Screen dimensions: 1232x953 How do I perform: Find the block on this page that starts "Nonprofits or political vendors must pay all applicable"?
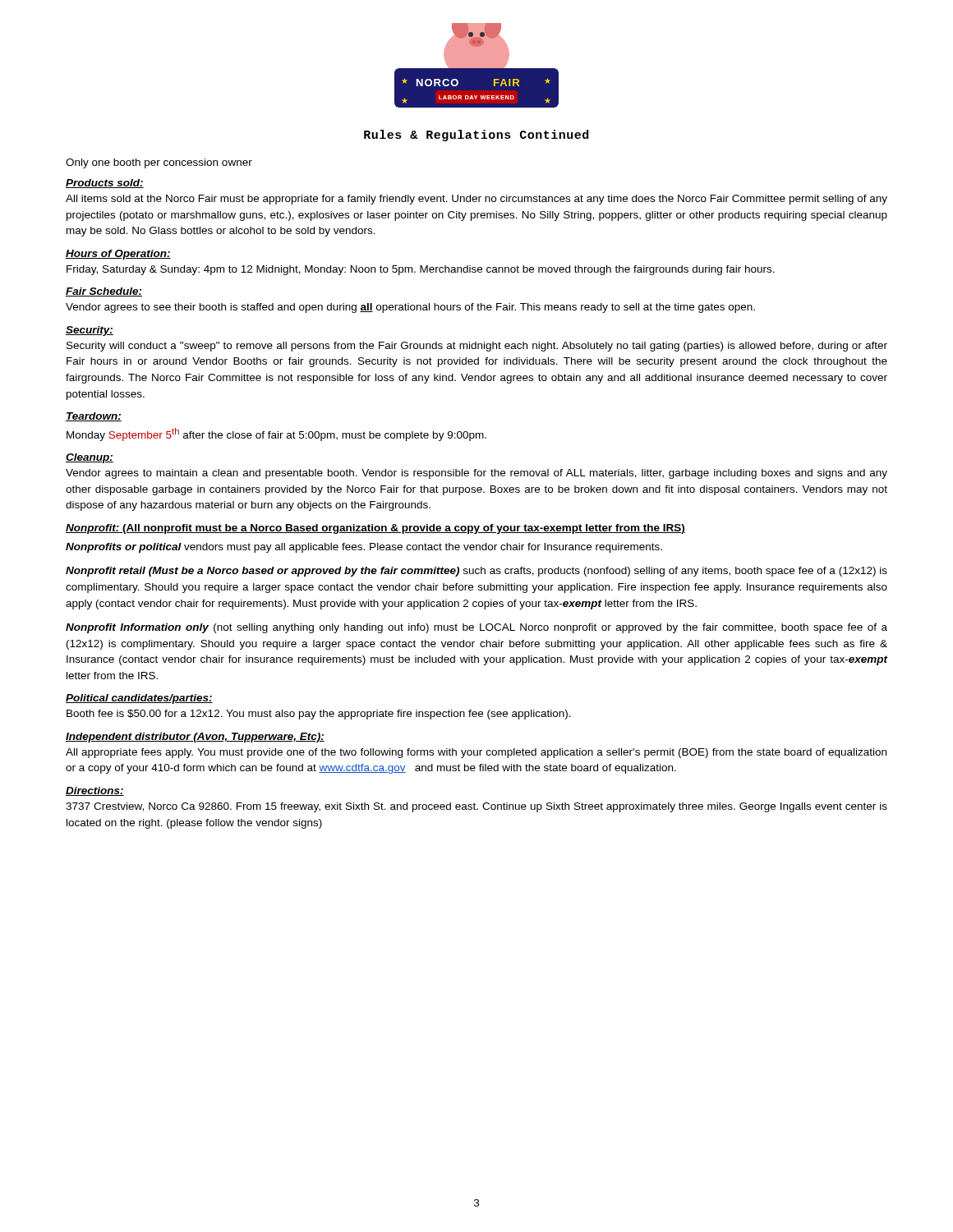(364, 546)
